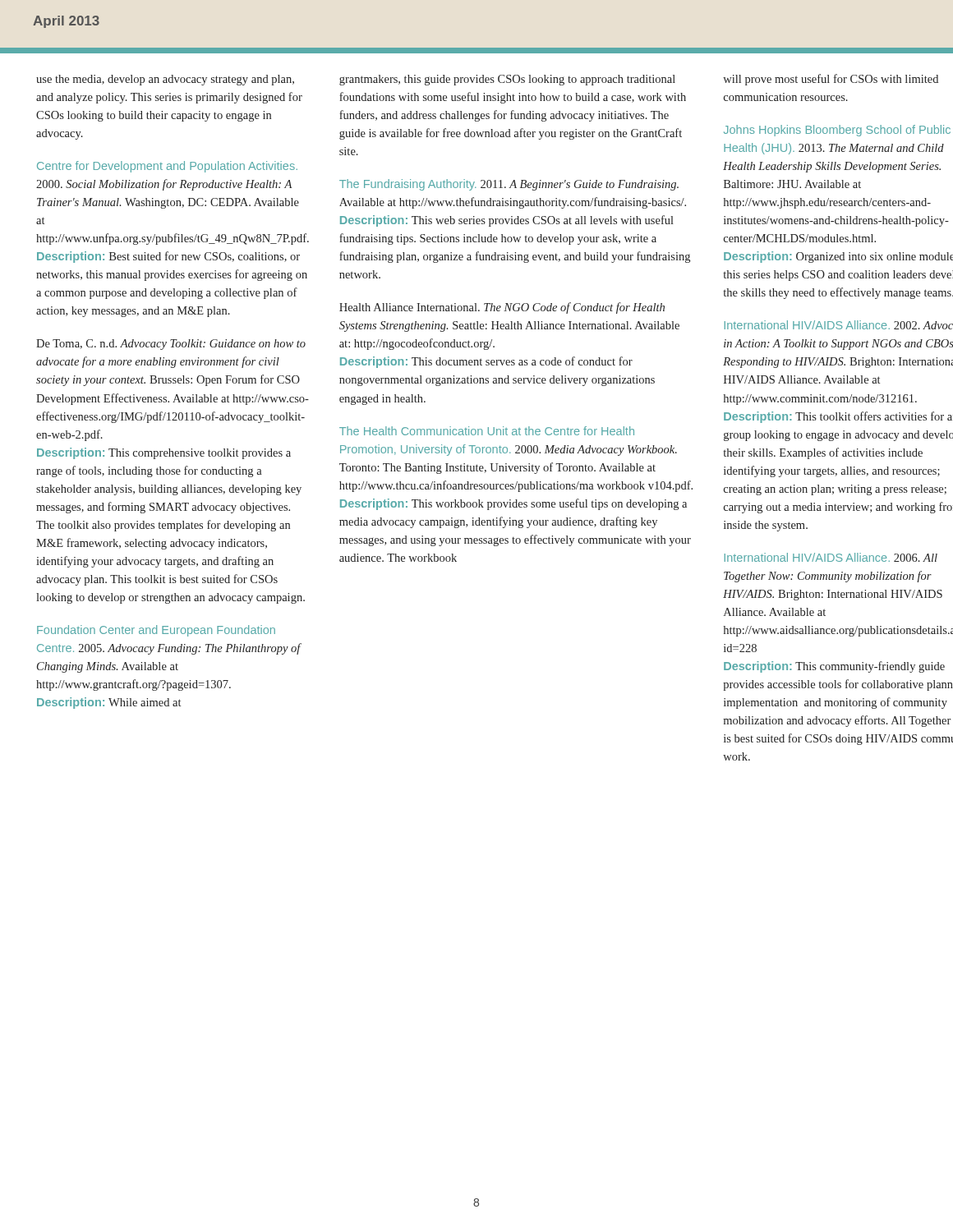
Task: Find the region starting "will prove most useful for"
Action: 831,88
